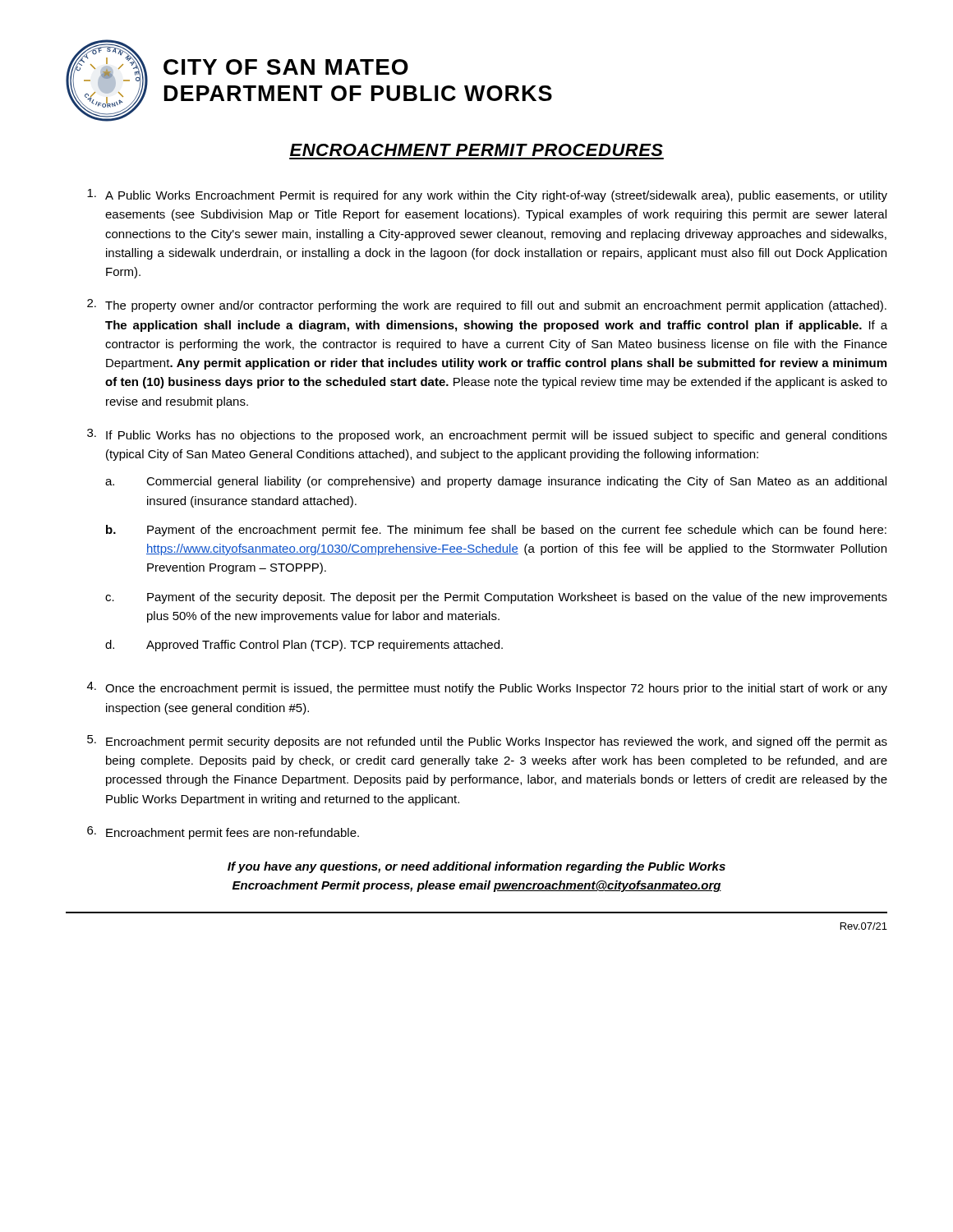Point to the block beginning "4. Once the encroachment permit"
This screenshot has height=1232, width=953.
pyautogui.click(x=476, y=698)
